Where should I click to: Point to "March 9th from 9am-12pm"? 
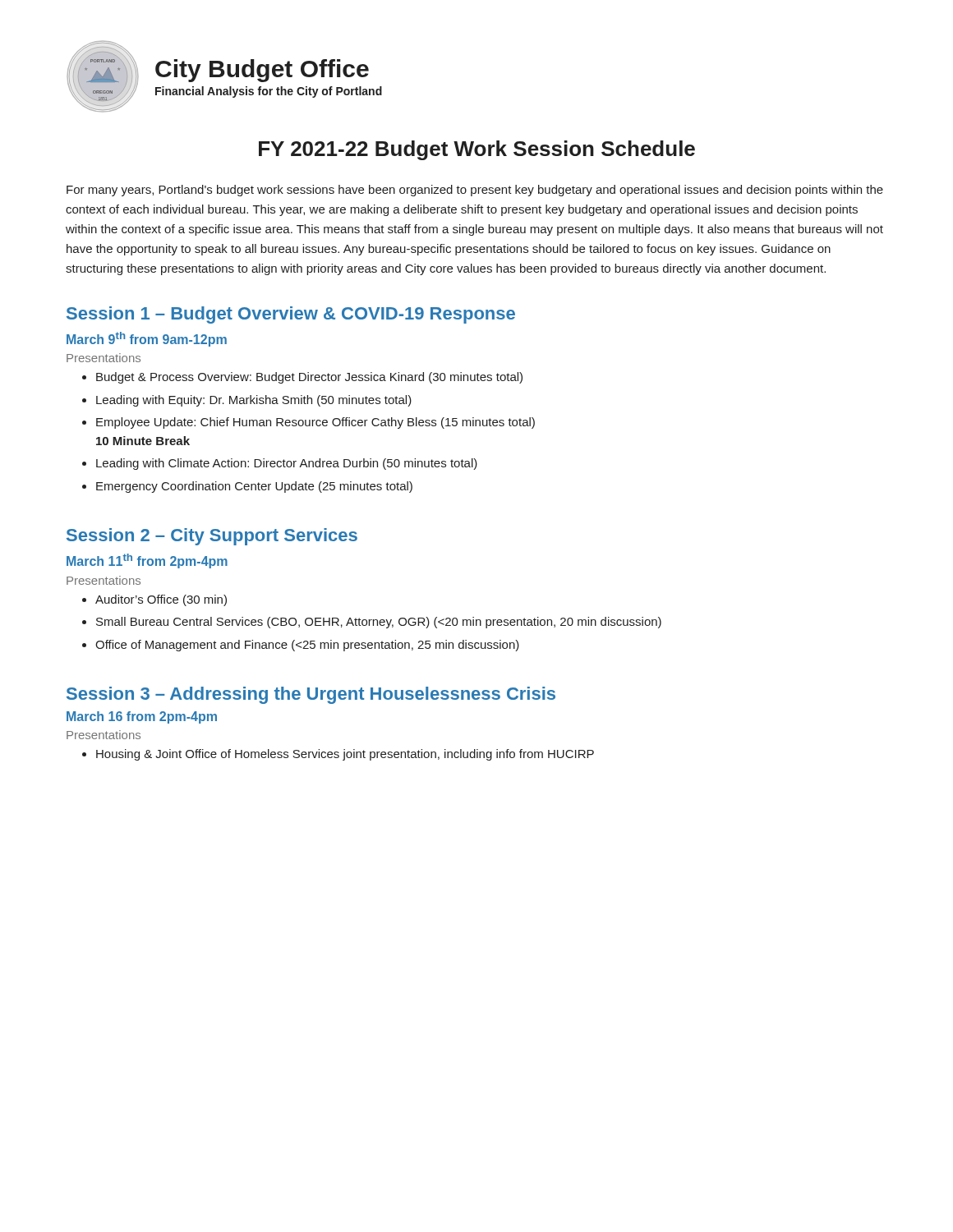(x=147, y=338)
